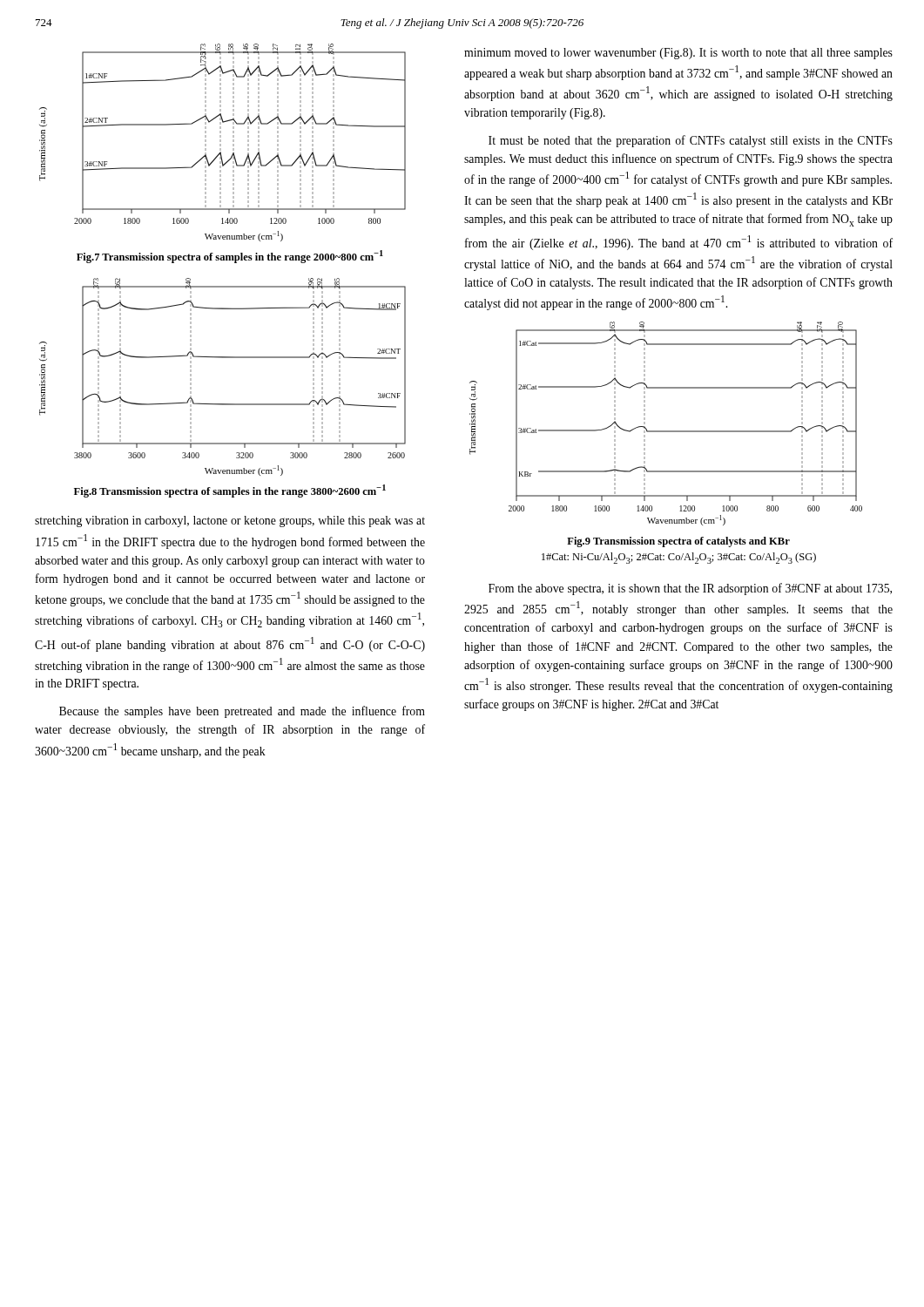Locate the text block that says "Because the samples have been pretreated and"
The image size is (924, 1307).
[230, 731]
